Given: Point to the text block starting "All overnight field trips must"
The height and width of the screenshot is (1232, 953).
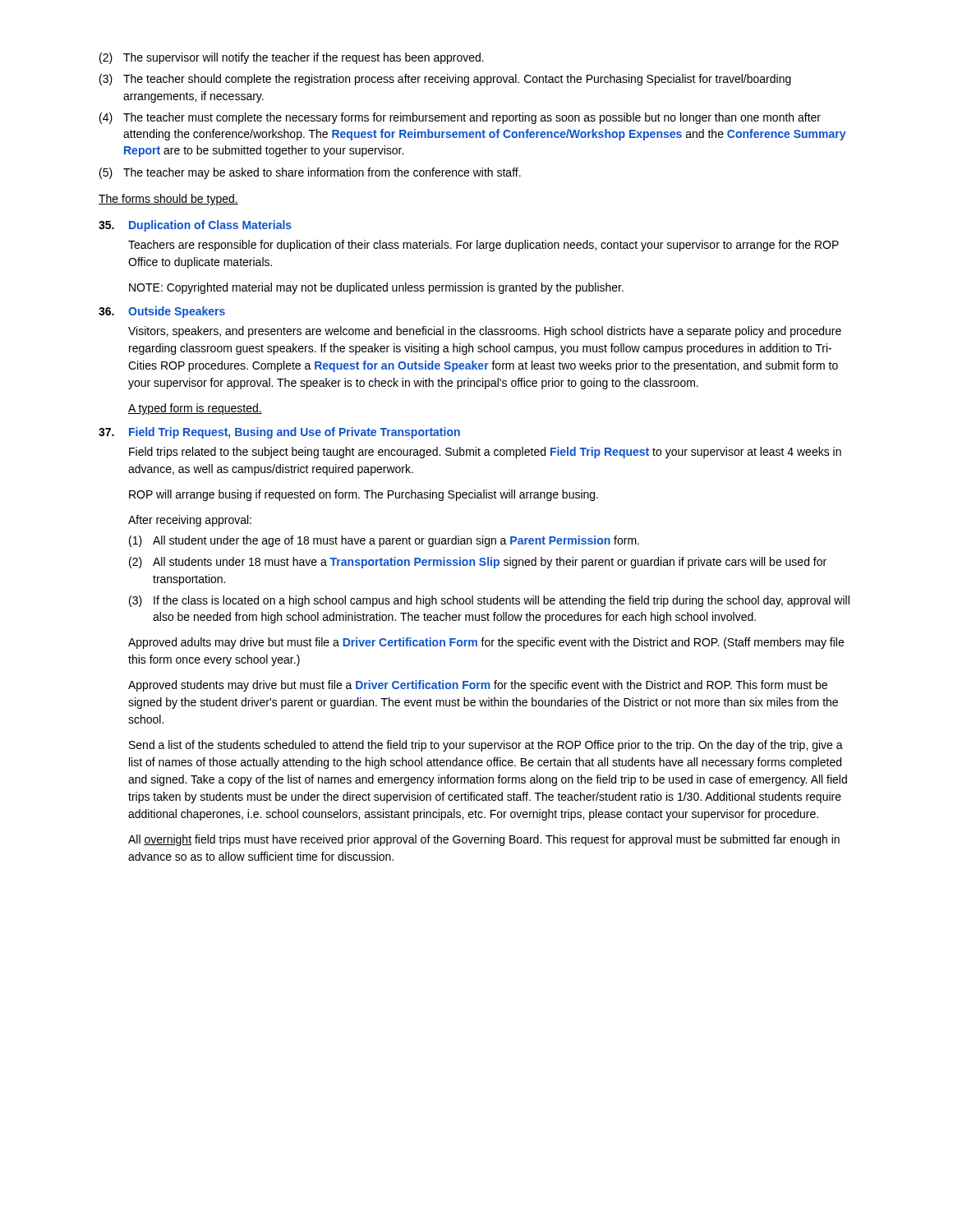Looking at the screenshot, I should pos(484,848).
